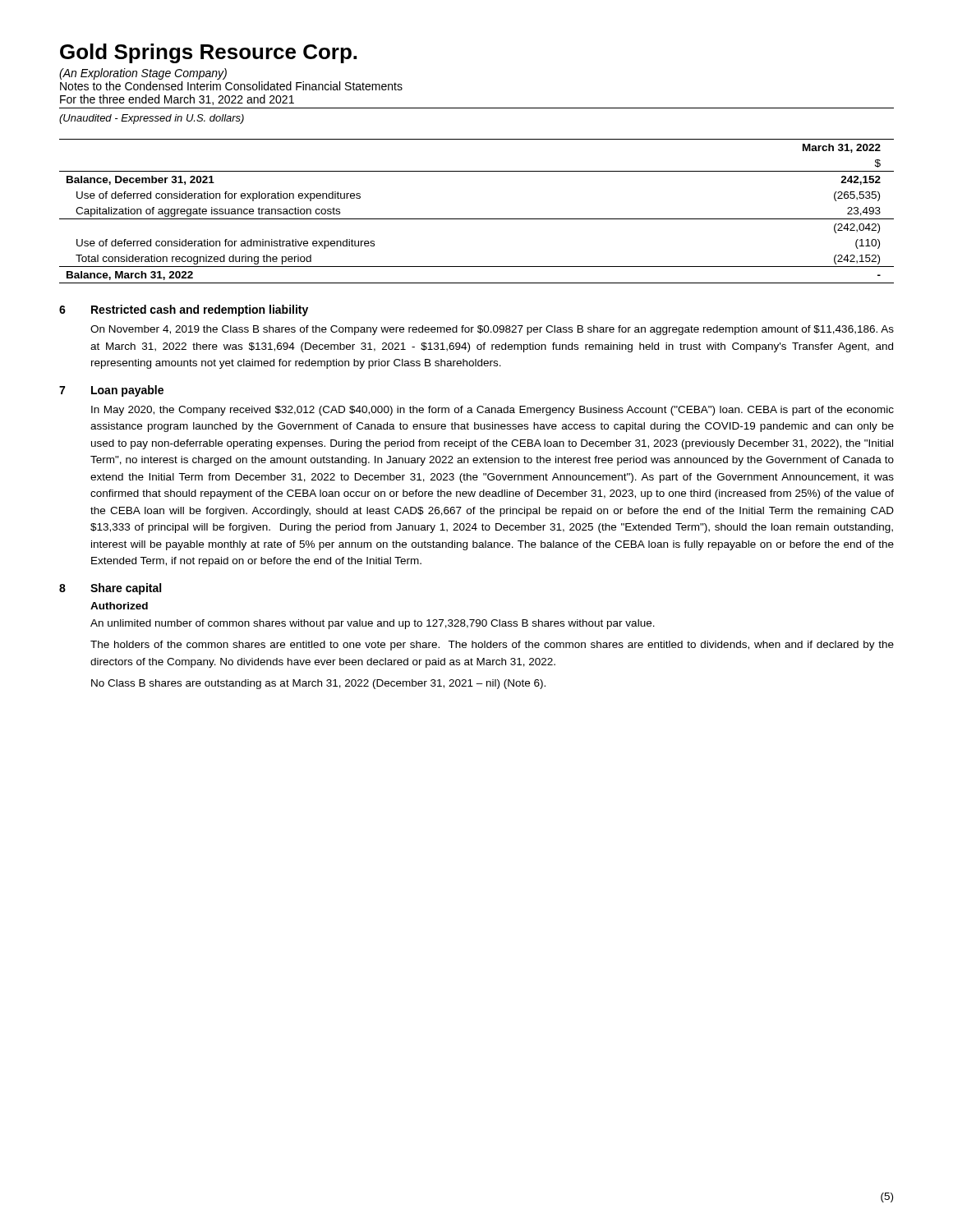Click the passage that begins "In May 2020, the Company received"
The image size is (953, 1232).
[x=492, y=485]
